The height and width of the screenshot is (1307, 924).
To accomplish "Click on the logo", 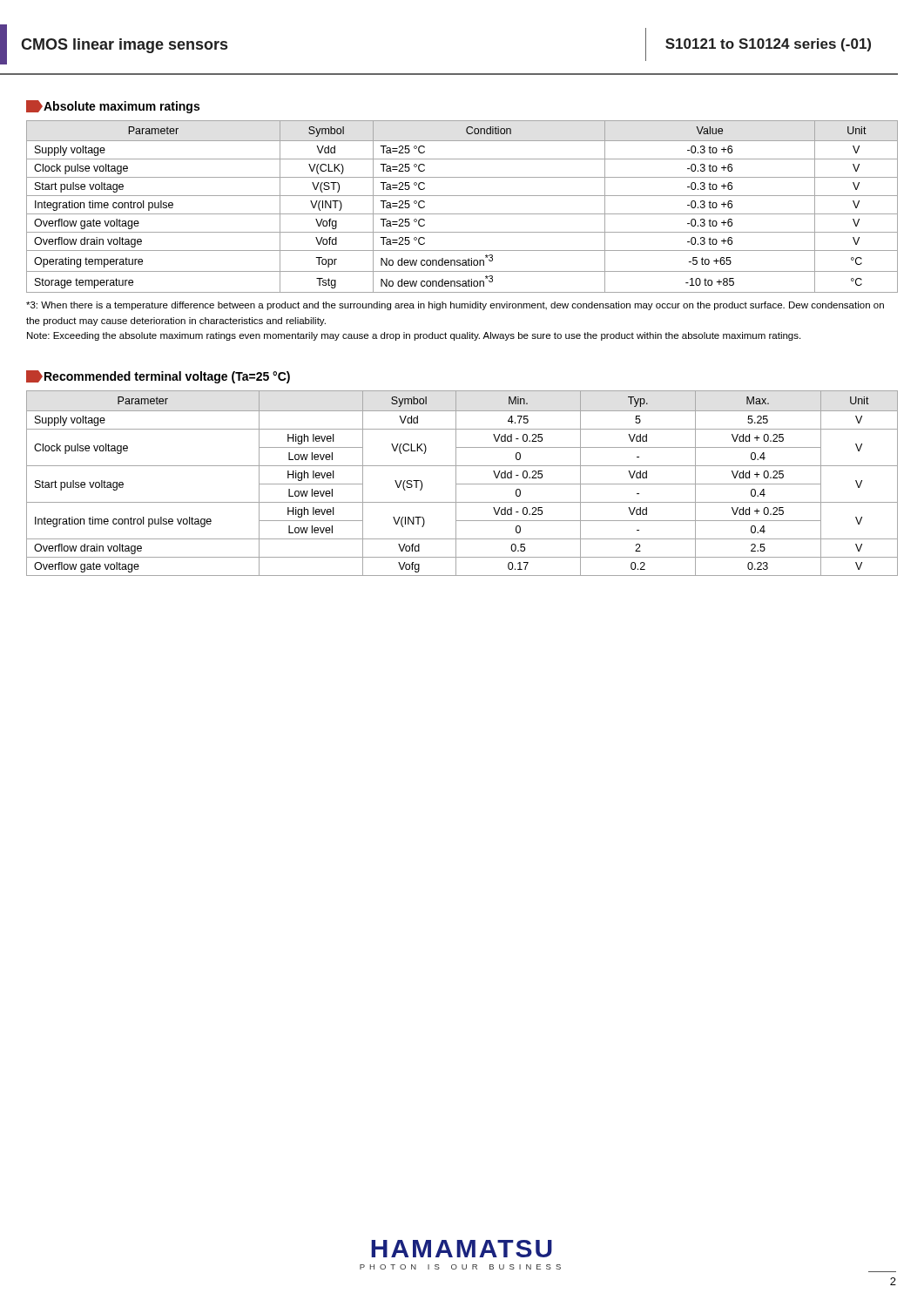I will point(462,1251).
